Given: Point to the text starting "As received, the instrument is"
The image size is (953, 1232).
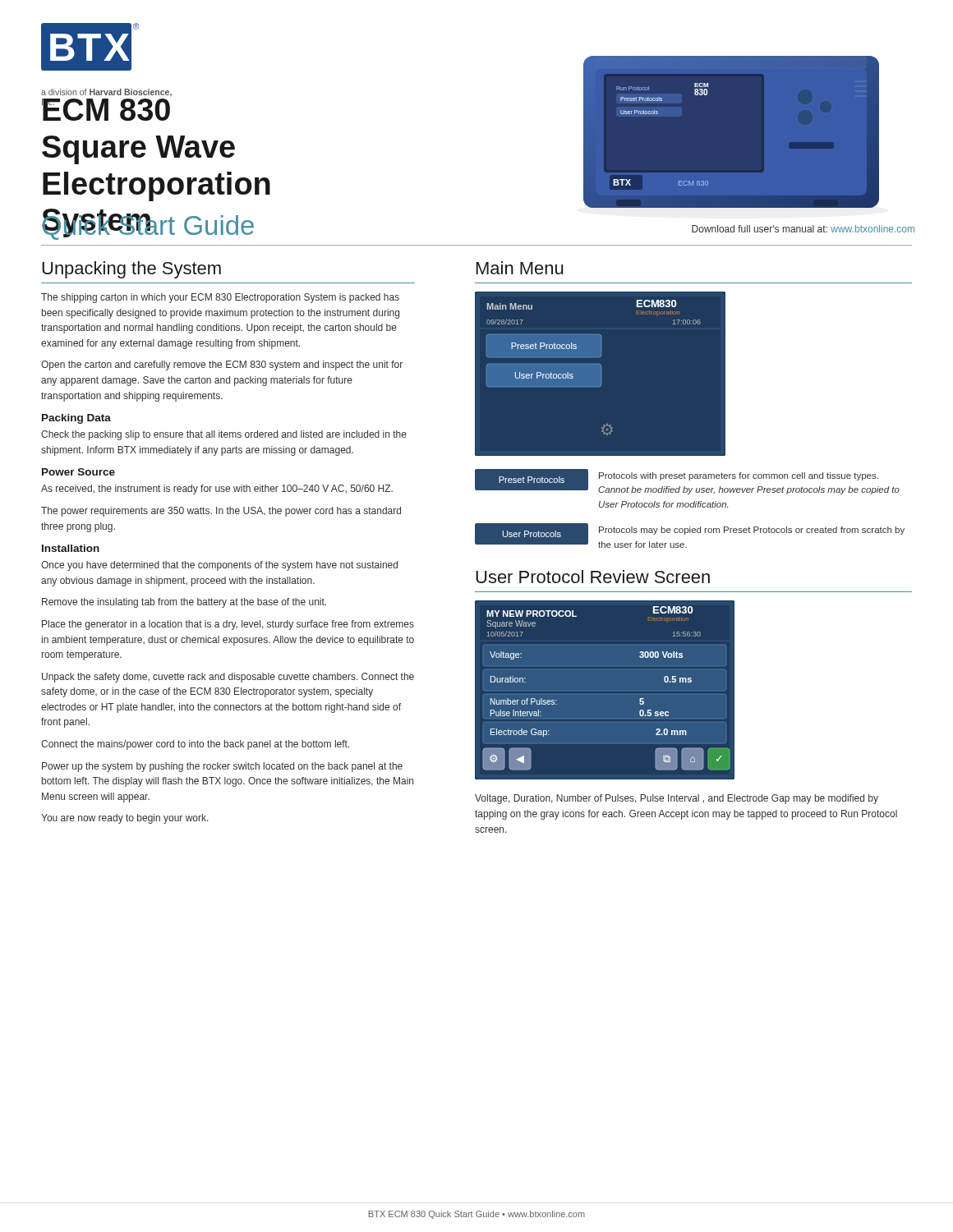Looking at the screenshot, I should [x=217, y=489].
